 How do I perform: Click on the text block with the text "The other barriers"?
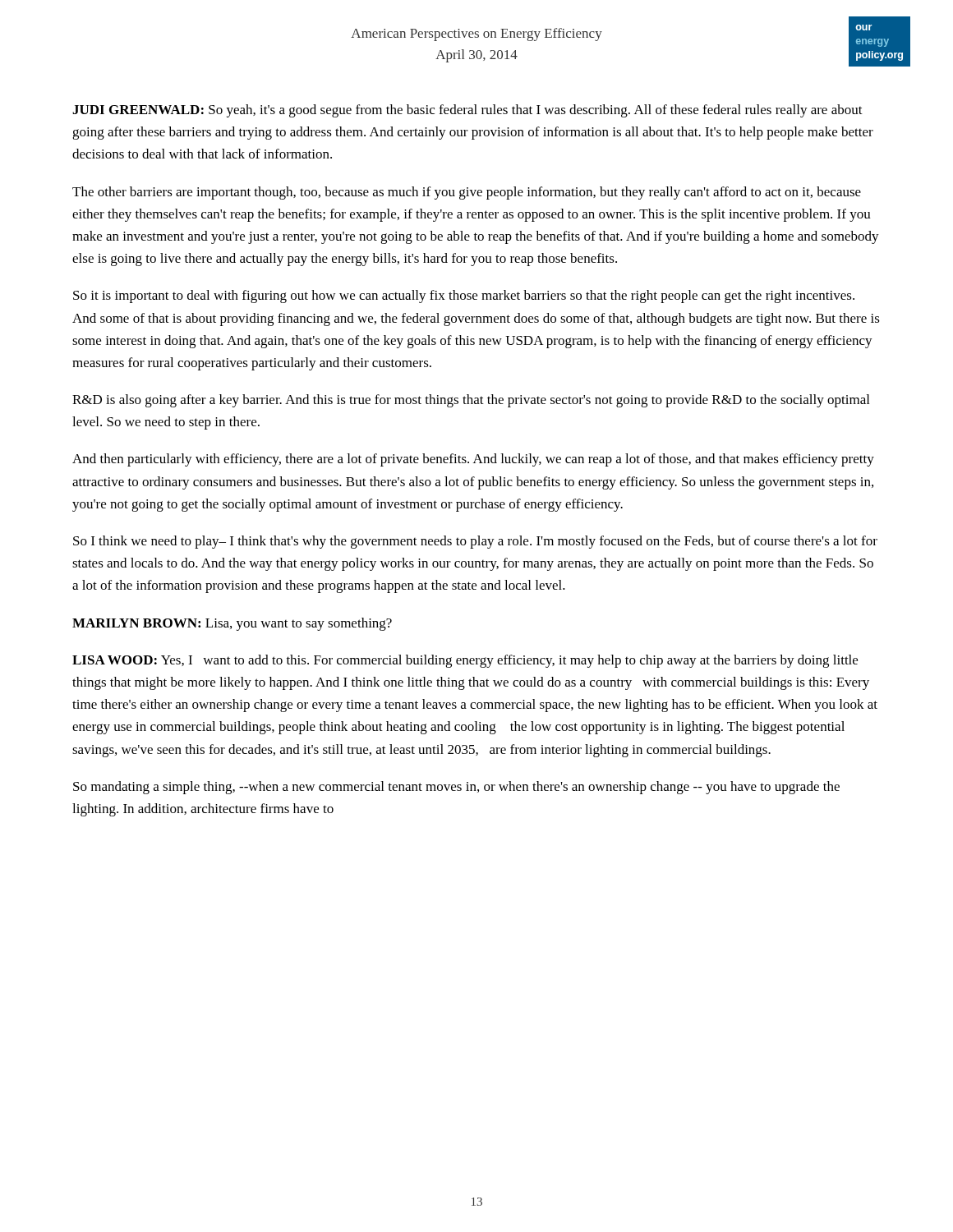point(475,225)
